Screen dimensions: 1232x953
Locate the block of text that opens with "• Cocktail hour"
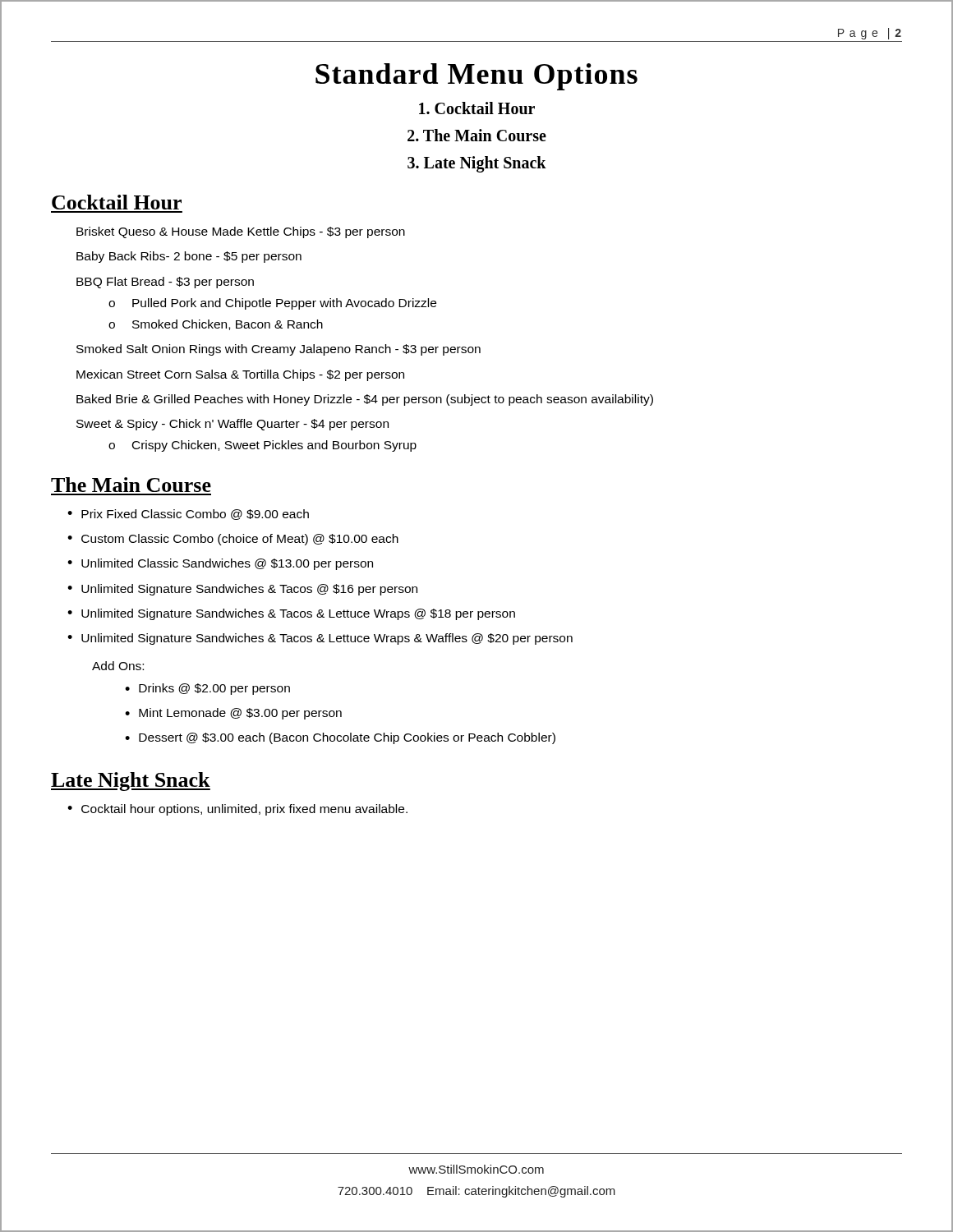[237, 810]
